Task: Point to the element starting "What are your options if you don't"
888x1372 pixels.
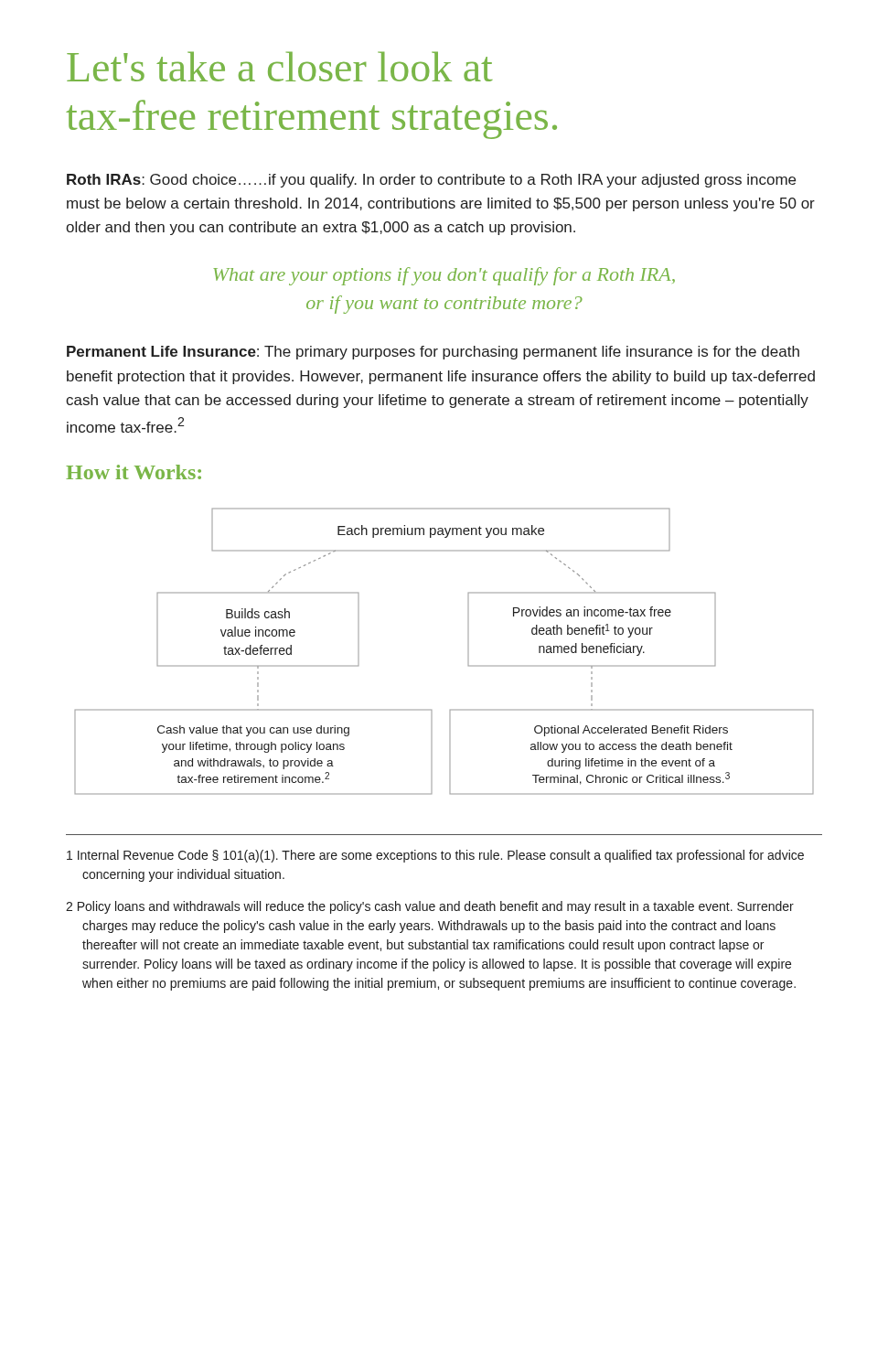Action: [x=444, y=289]
